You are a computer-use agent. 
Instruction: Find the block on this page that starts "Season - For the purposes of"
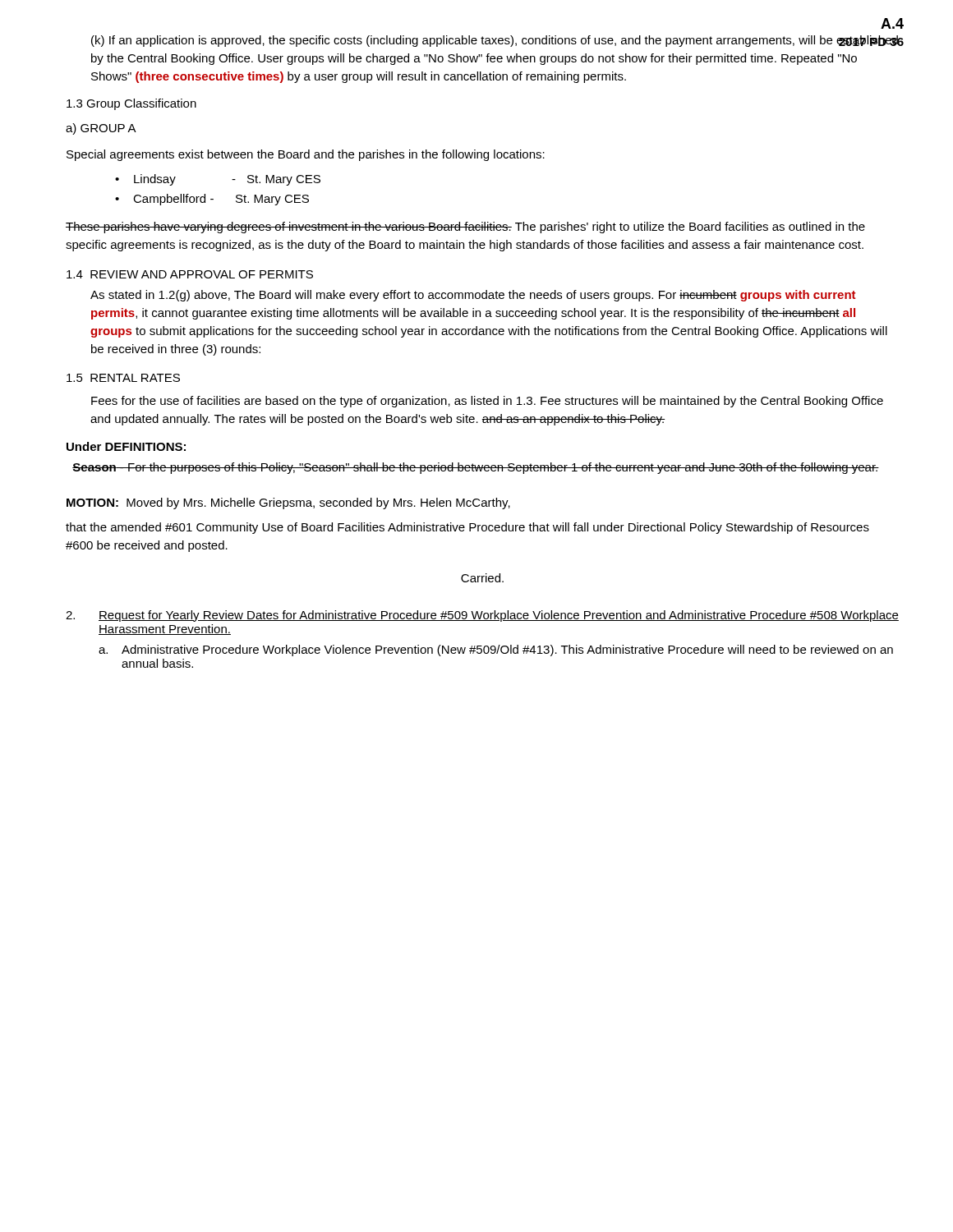tap(483, 467)
